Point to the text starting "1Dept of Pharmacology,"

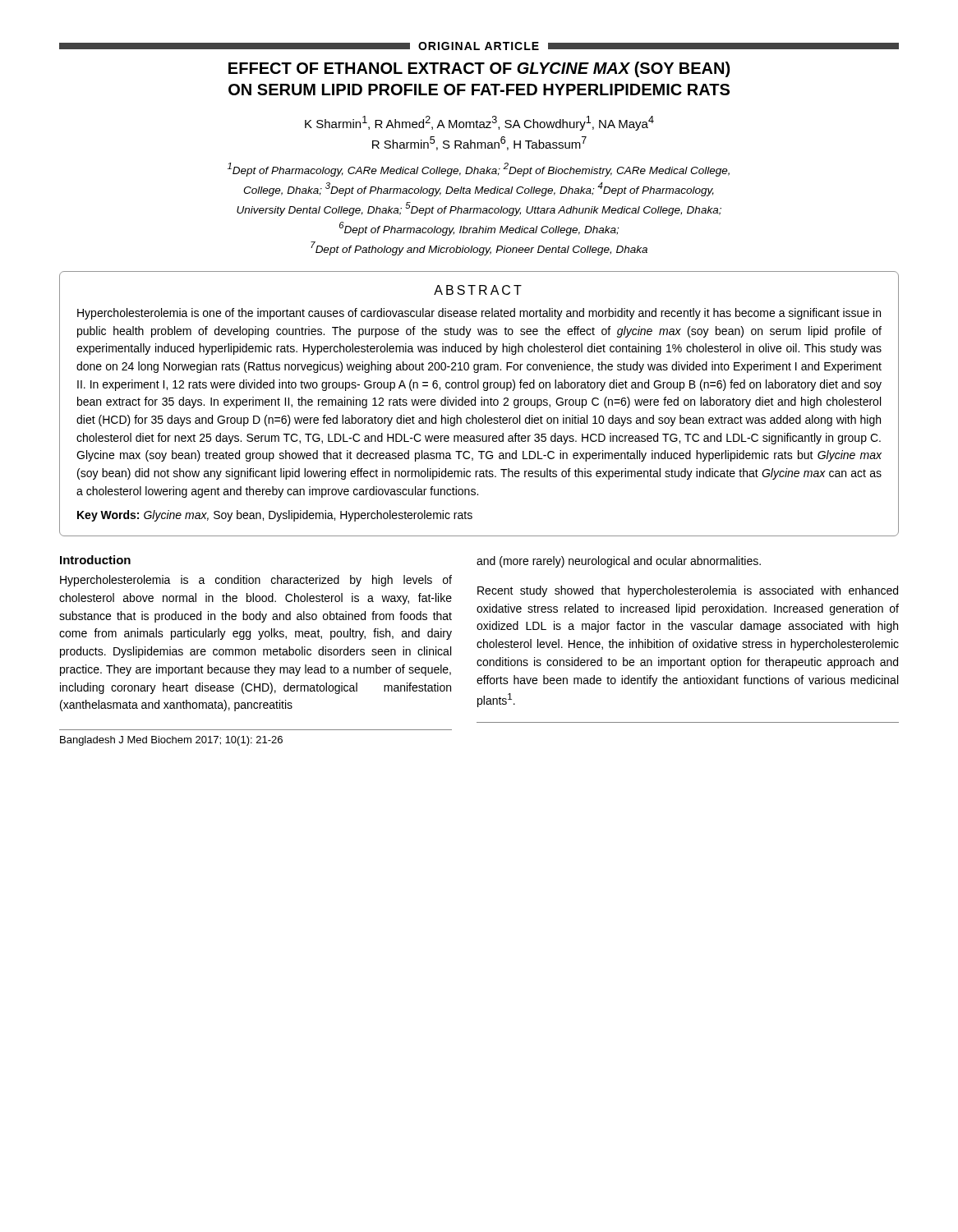479,208
